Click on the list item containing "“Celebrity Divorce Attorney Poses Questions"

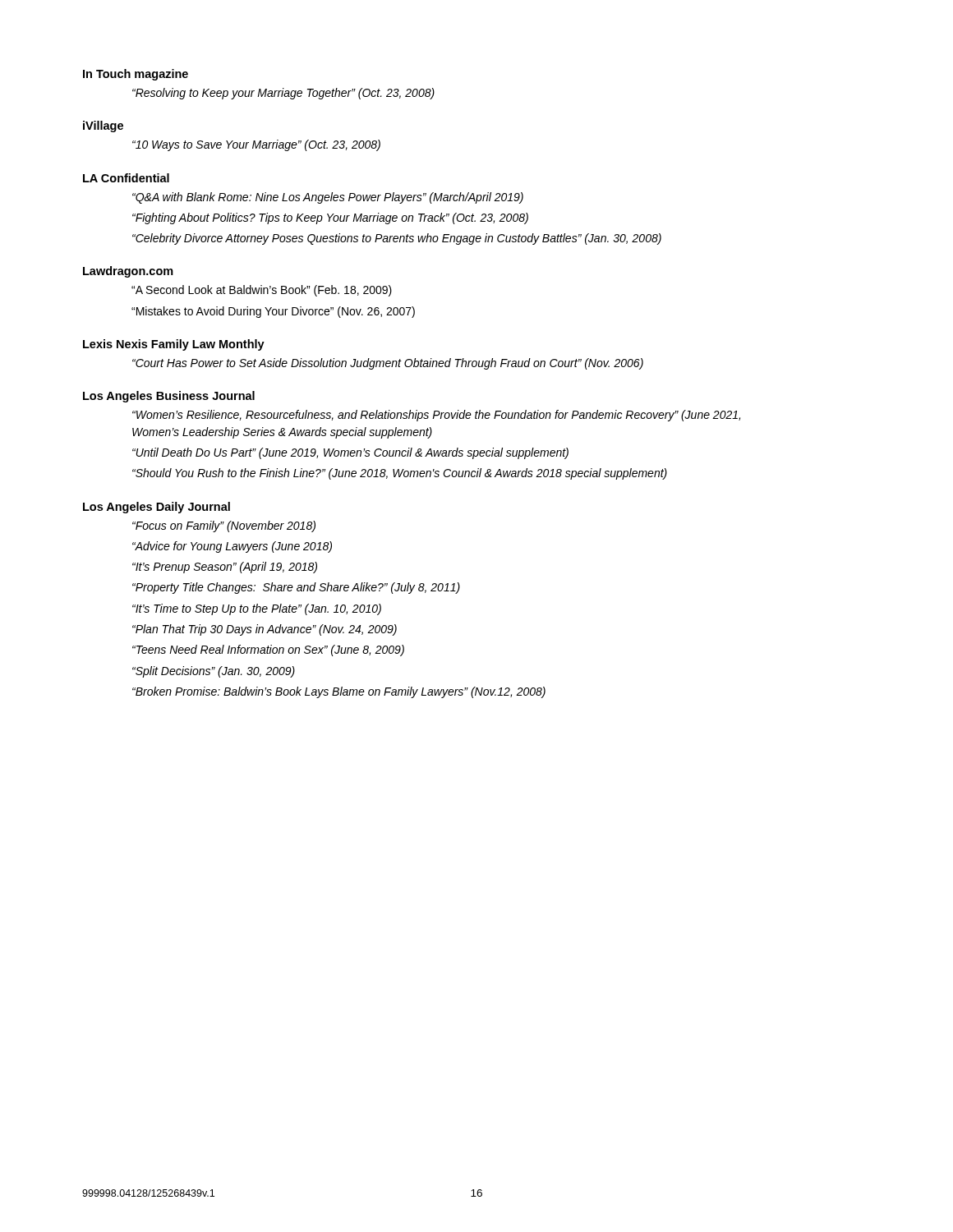pos(397,238)
